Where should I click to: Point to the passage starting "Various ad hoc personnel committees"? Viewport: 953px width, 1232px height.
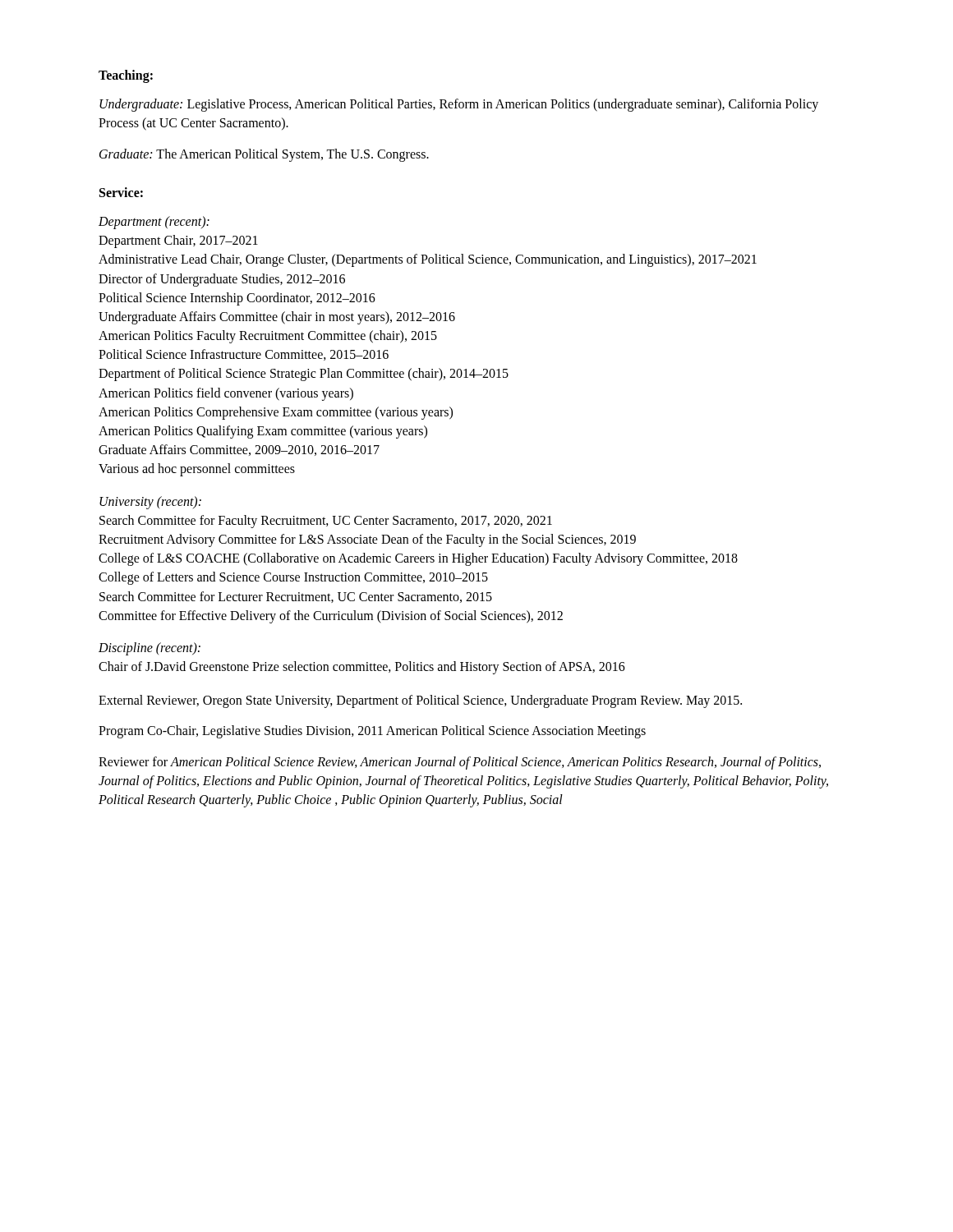(197, 469)
